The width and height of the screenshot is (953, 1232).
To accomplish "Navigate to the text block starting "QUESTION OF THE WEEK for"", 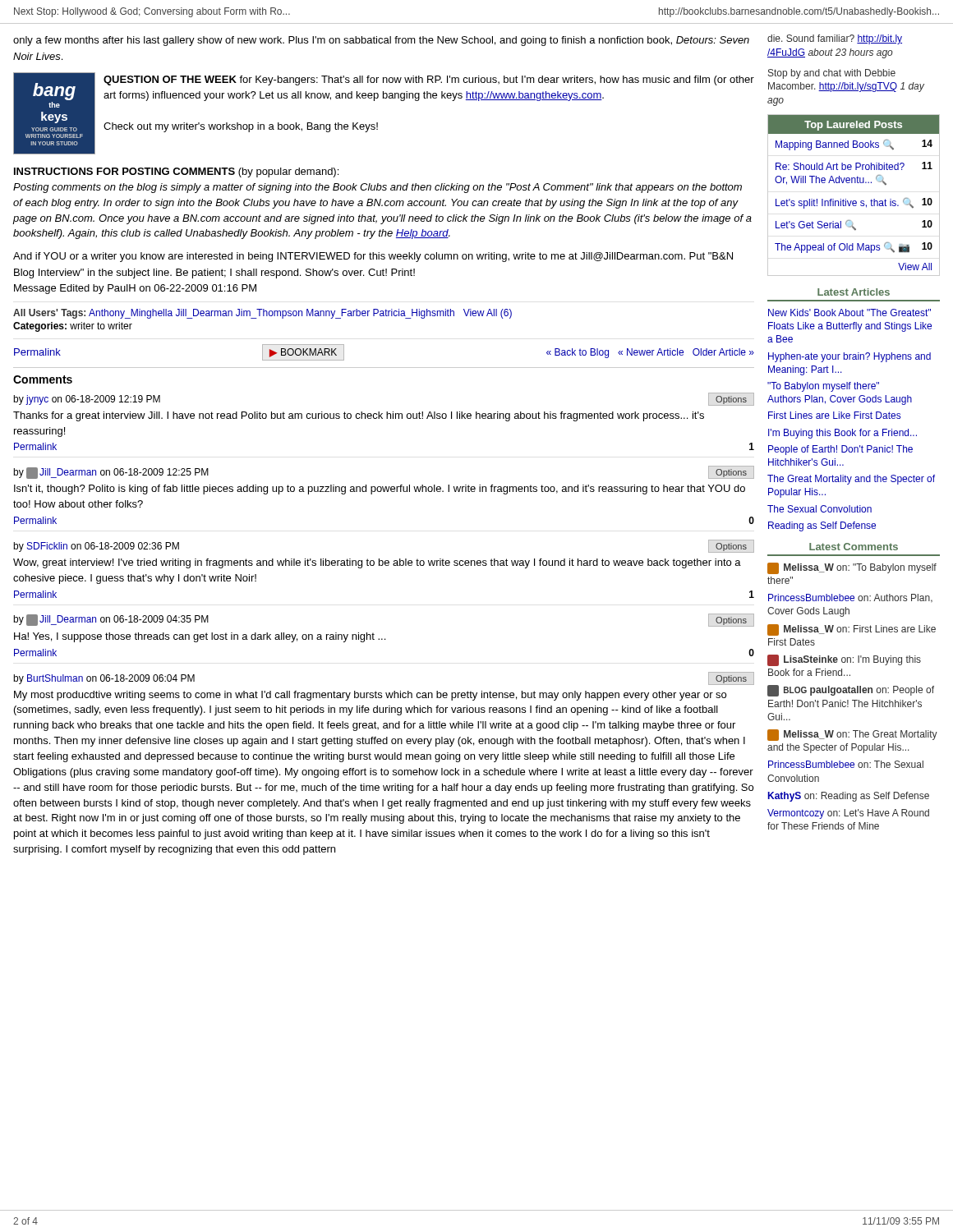I will [x=429, y=102].
